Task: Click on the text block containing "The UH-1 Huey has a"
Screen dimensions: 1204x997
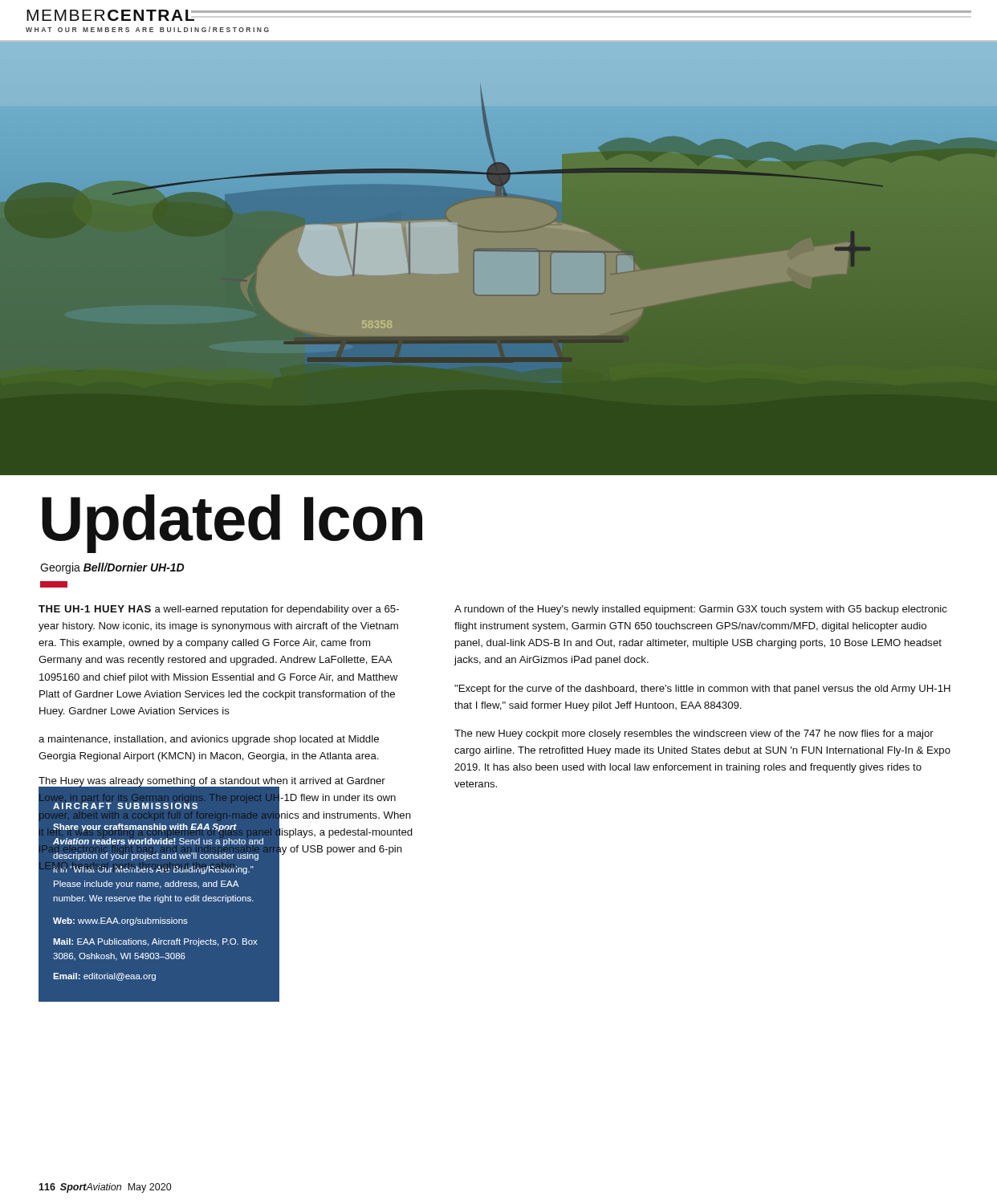Action: (x=227, y=660)
